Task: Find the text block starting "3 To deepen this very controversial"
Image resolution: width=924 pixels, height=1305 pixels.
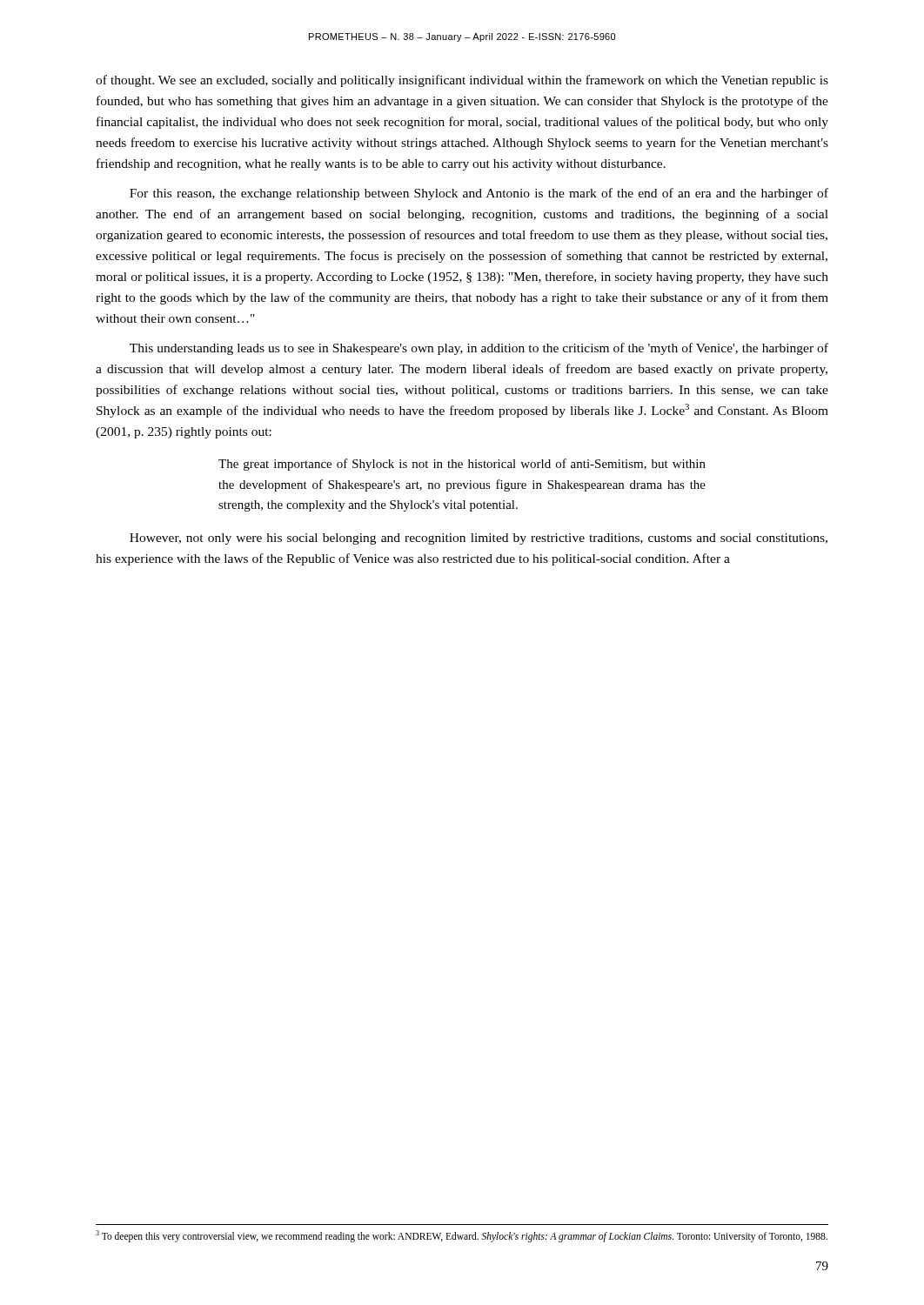Action: point(462,1236)
